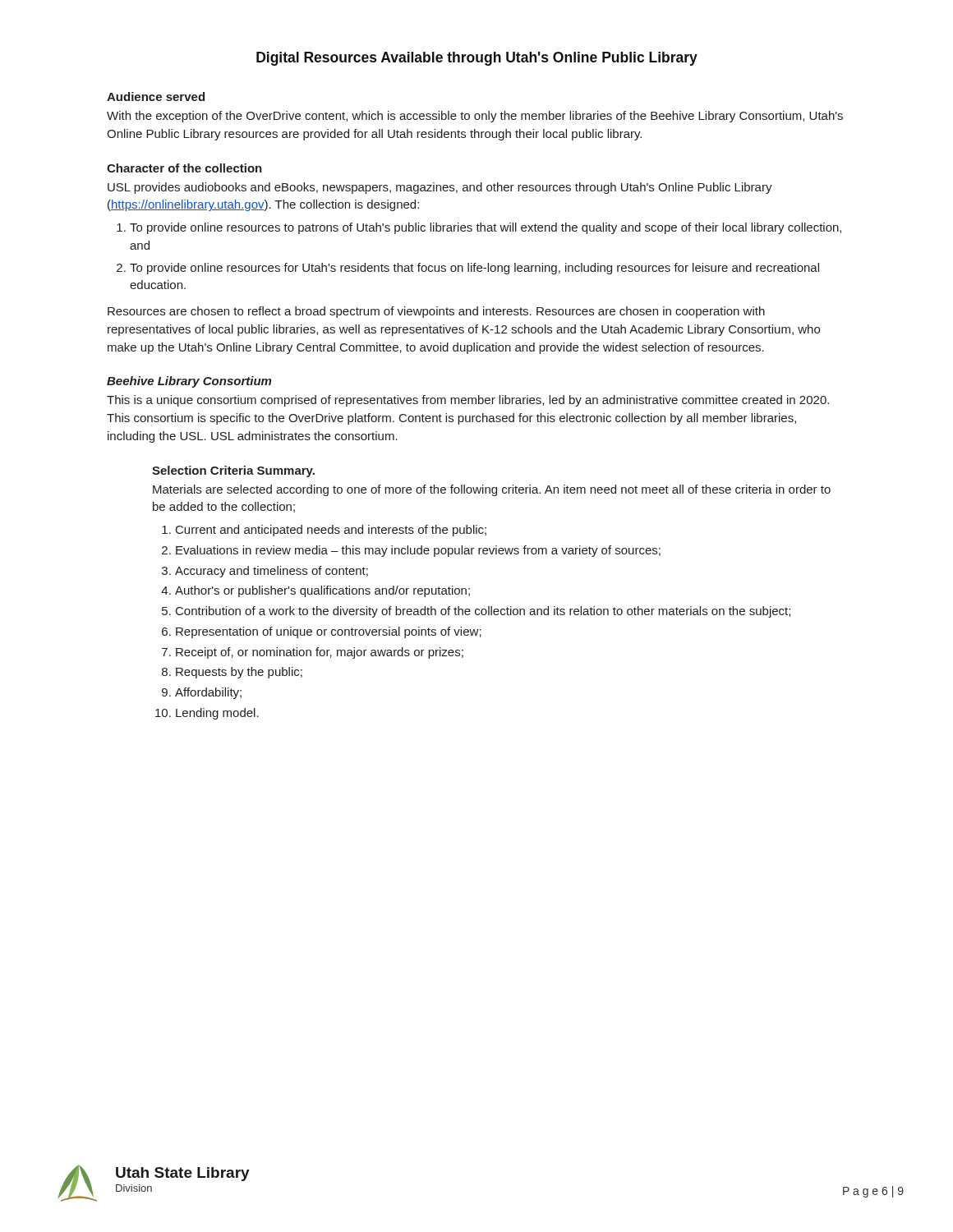Viewport: 953px width, 1232px height.
Task: Click the passage that begins "Resources are chosen"
Action: 476,329
